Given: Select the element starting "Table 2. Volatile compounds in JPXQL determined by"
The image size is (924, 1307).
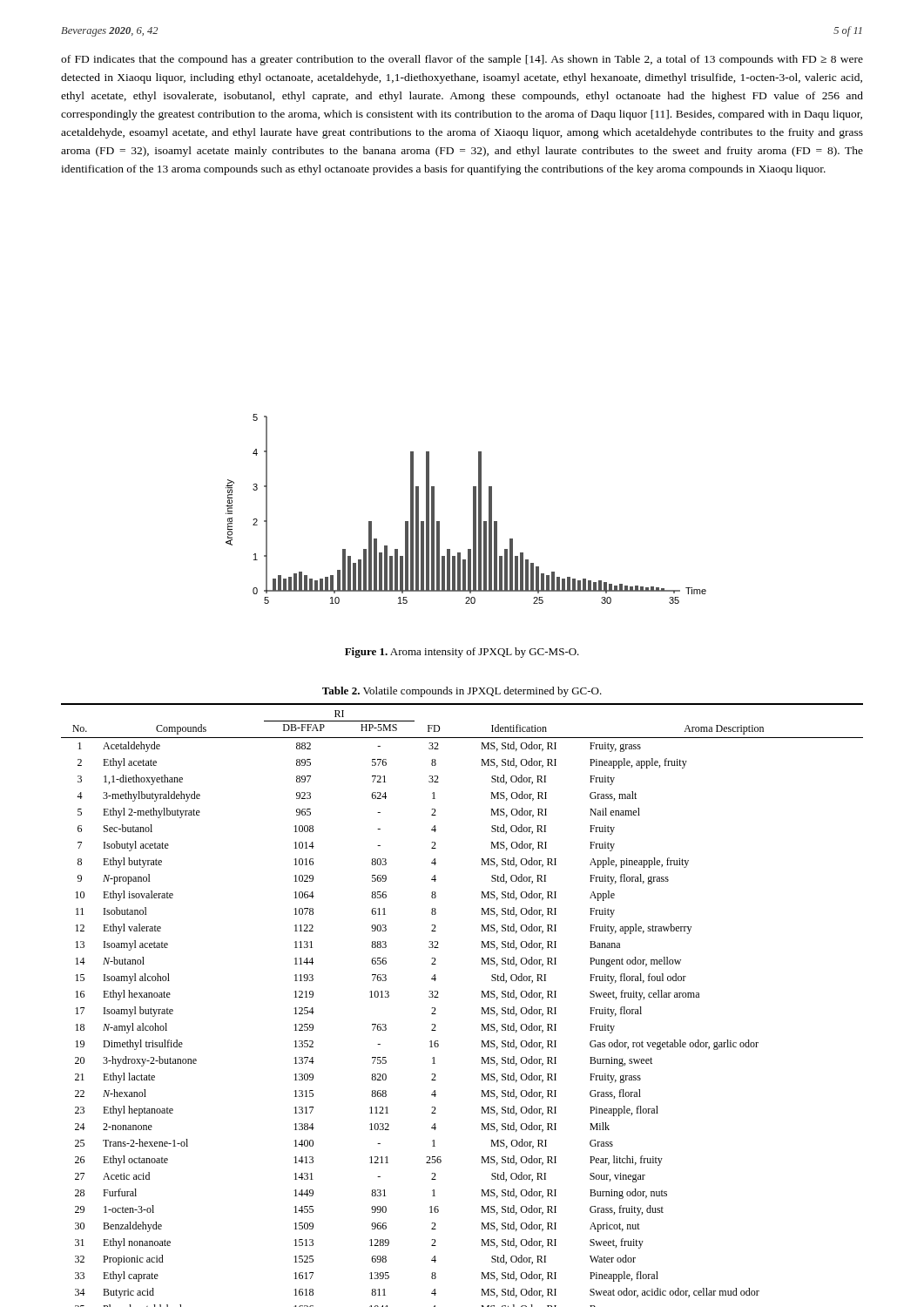Looking at the screenshot, I should (x=462, y=690).
